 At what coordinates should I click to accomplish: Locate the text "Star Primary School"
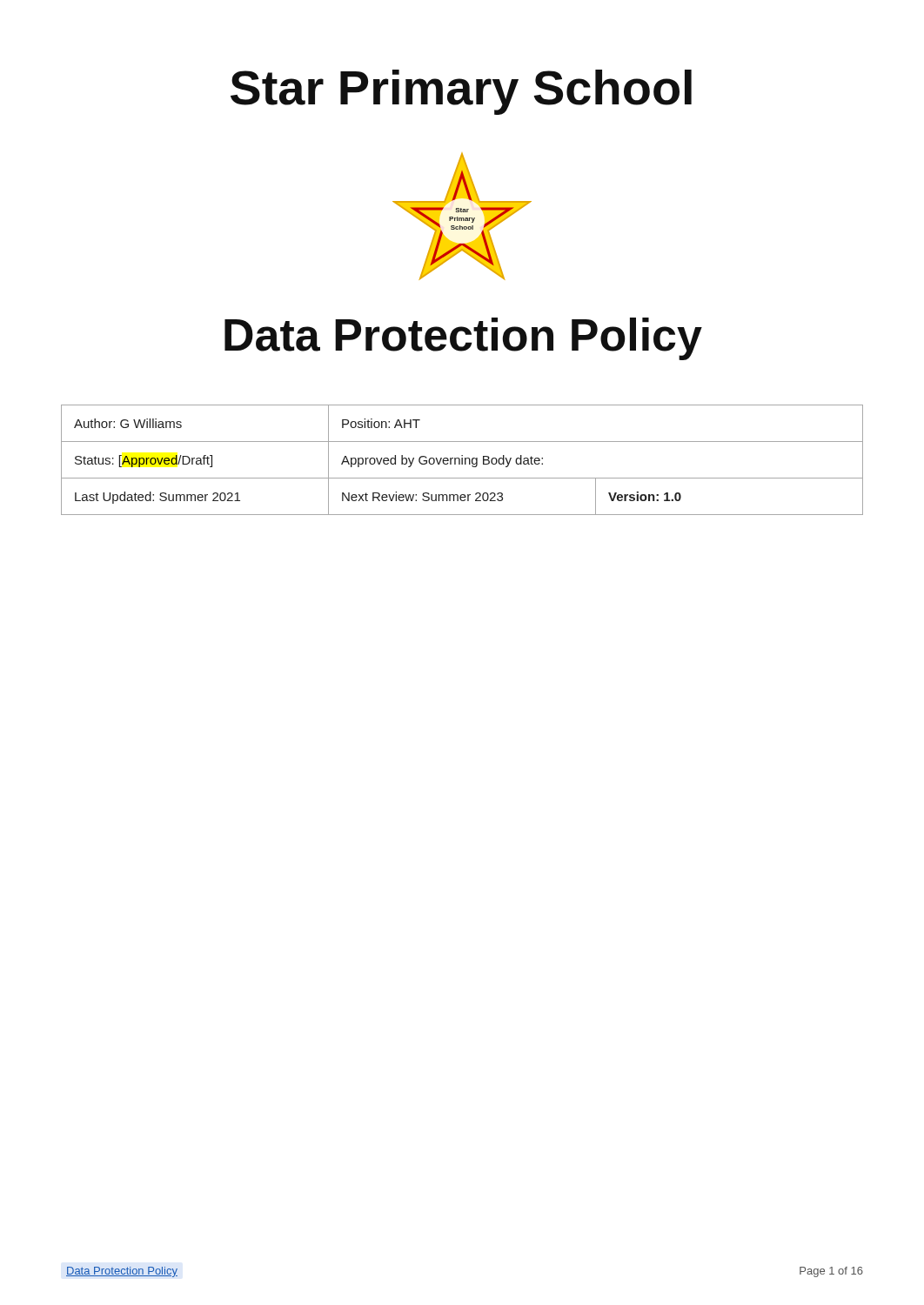[462, 87]
